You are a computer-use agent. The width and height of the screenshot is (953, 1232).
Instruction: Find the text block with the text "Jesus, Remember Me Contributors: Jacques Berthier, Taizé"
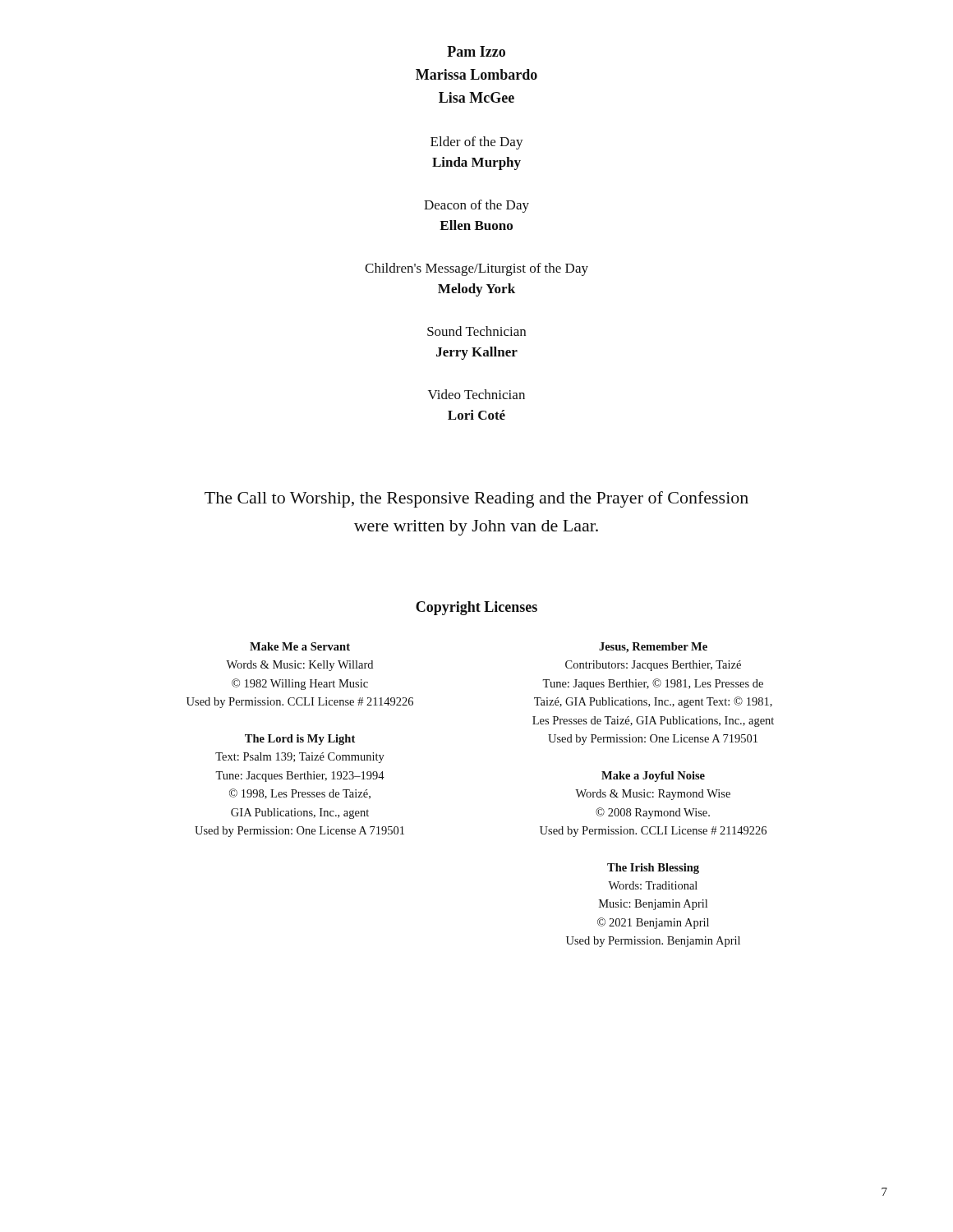click(x=653, y=692)
